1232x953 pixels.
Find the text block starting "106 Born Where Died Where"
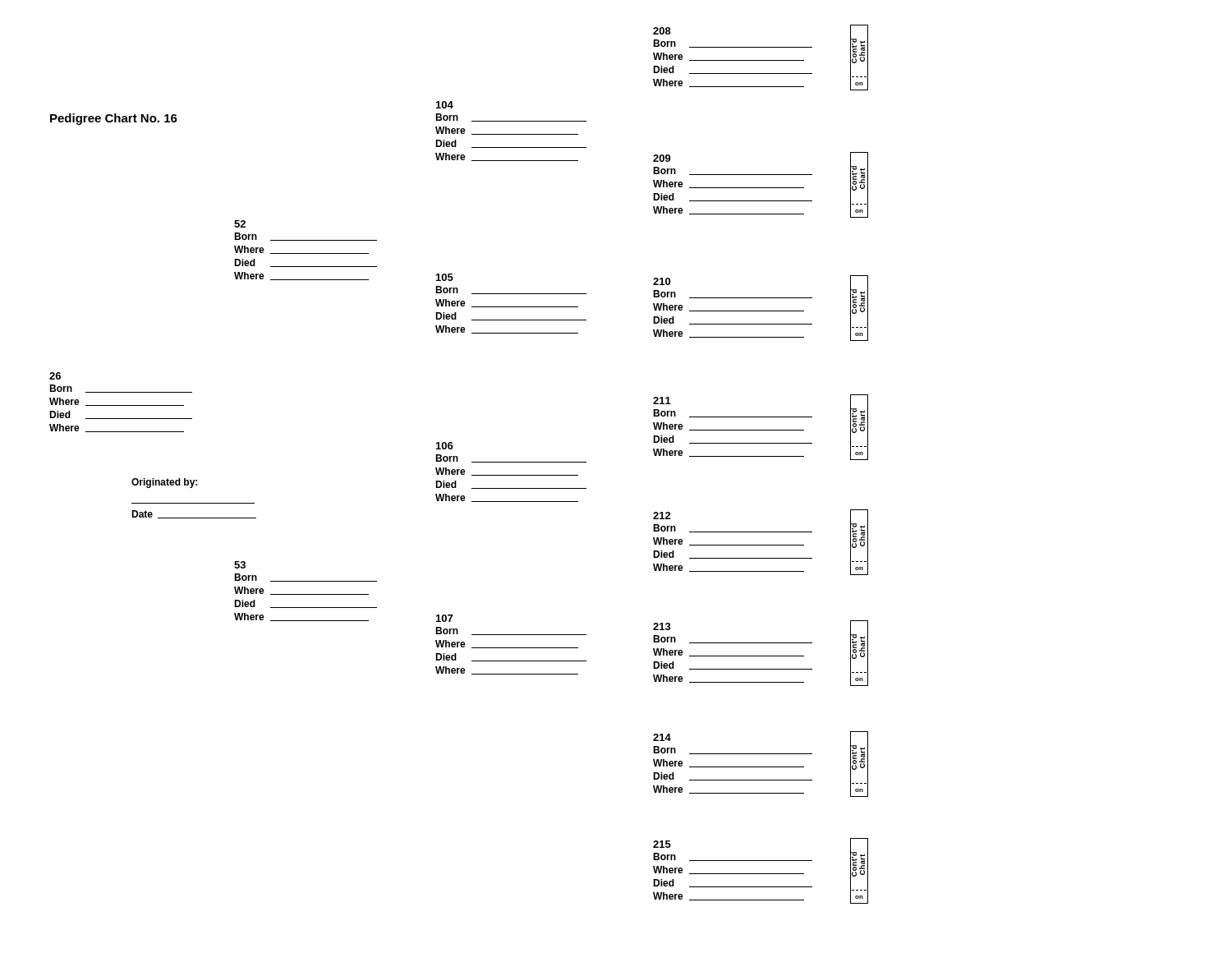click(x=522, y=472)
